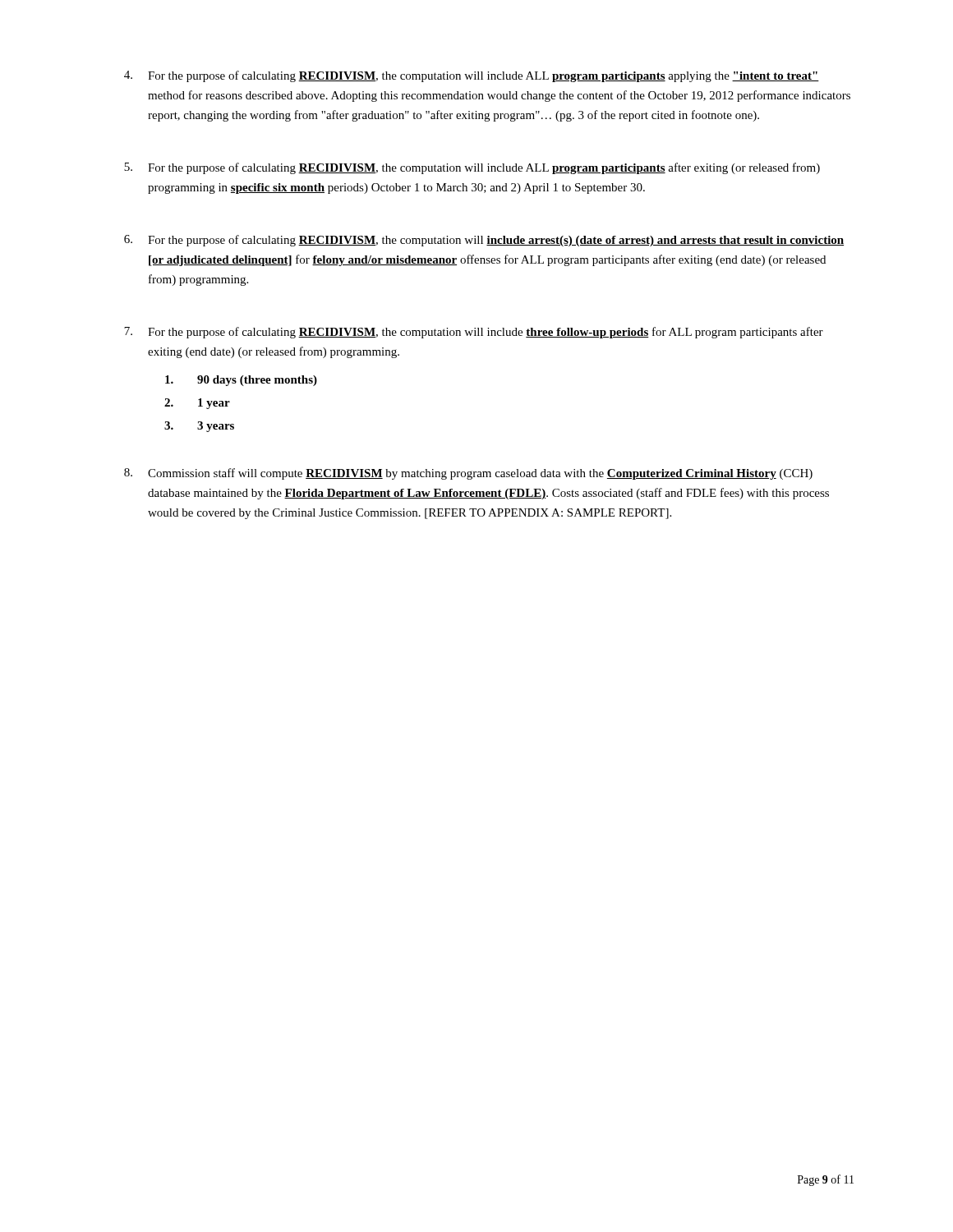Locate the block of text that opens with "5. For the purpose of calculating RECIDIVISM, the"
The height and width of the screenshot is (1232, 953).
coord(476,177)
